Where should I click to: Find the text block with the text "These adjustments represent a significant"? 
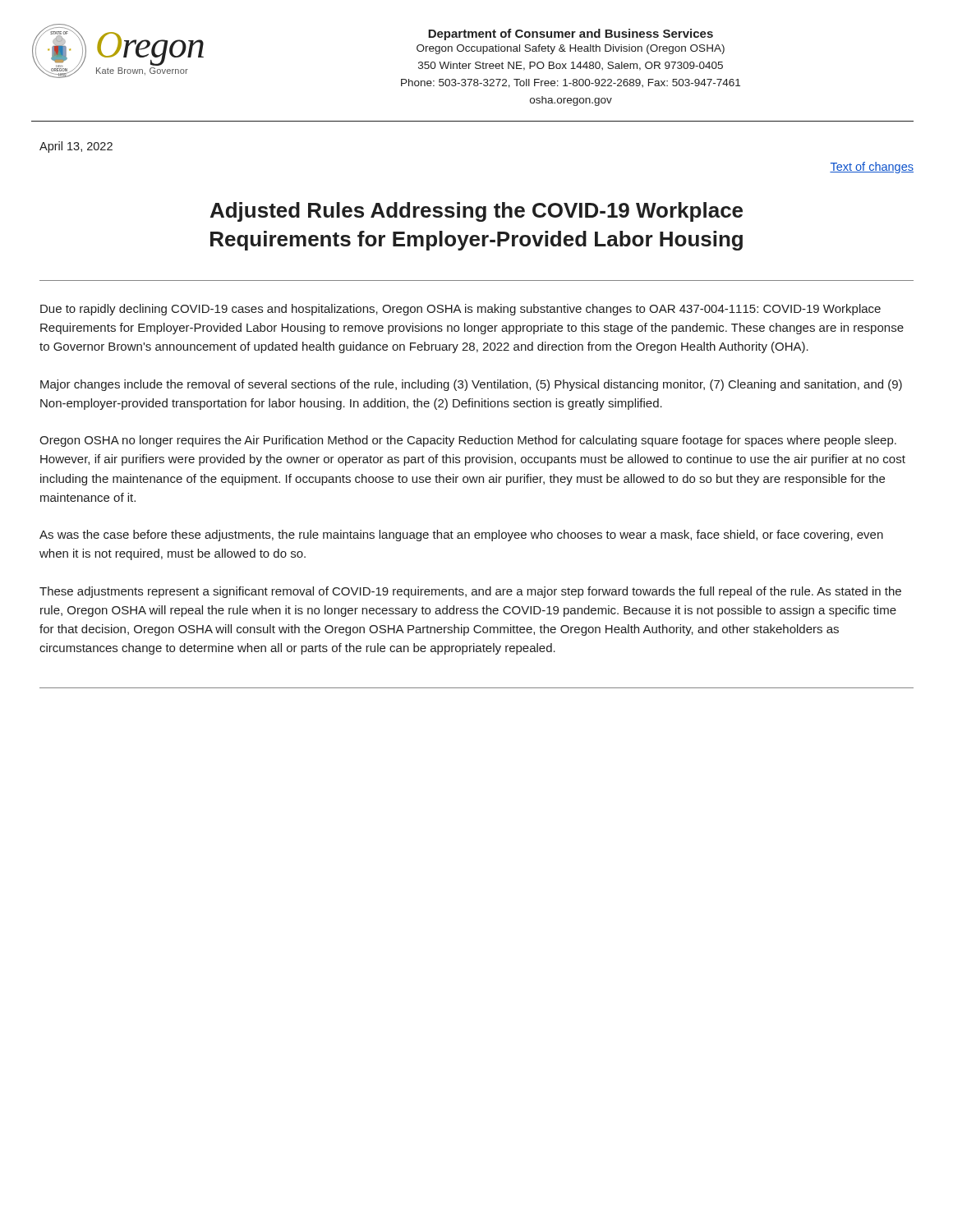(x=471, y=619)
